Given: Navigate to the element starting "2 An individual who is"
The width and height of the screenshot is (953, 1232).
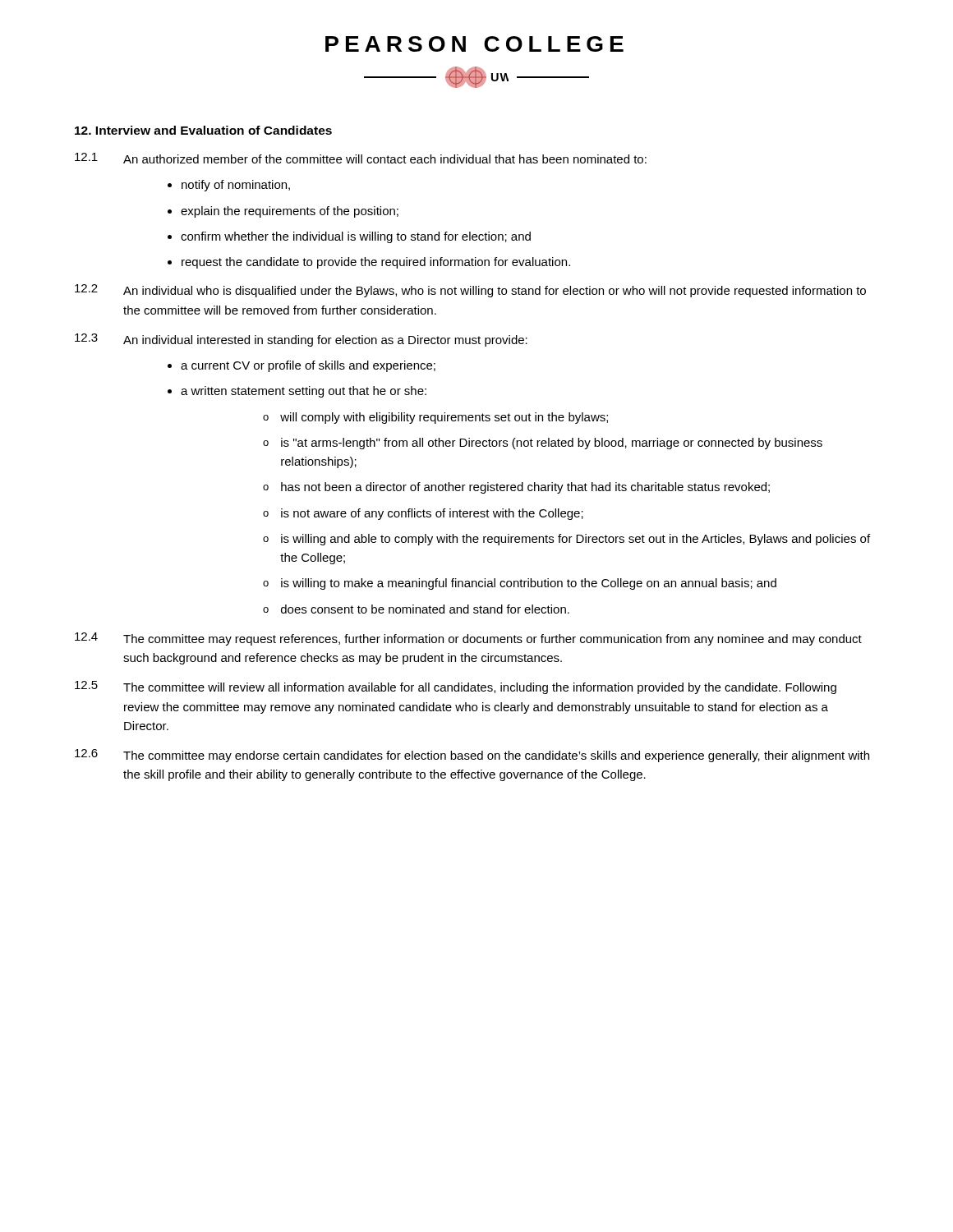Looking at the screenshot, I should 475,300.
